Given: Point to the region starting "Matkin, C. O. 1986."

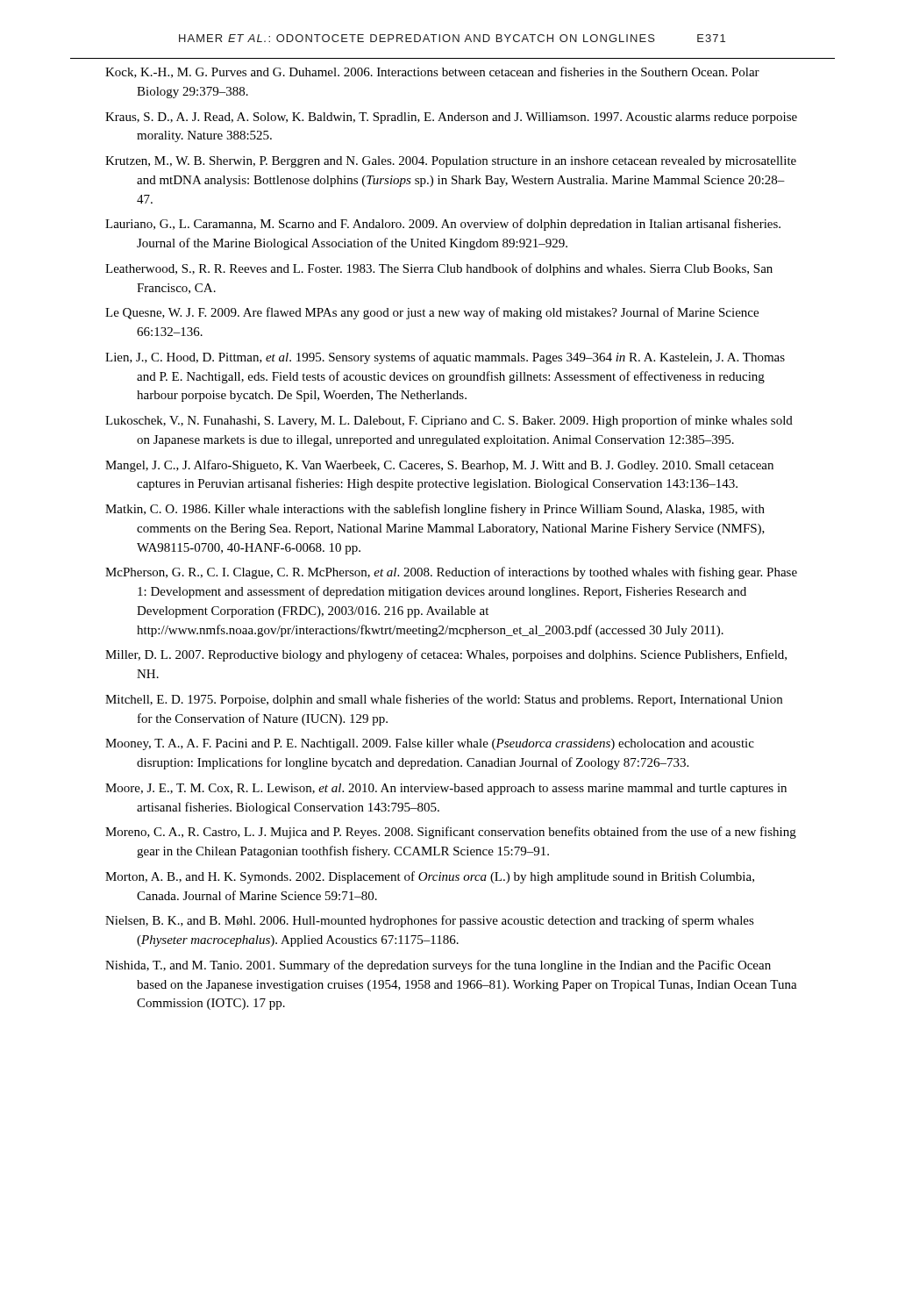Looking at the screenshot, I should [x=435, y=528].
